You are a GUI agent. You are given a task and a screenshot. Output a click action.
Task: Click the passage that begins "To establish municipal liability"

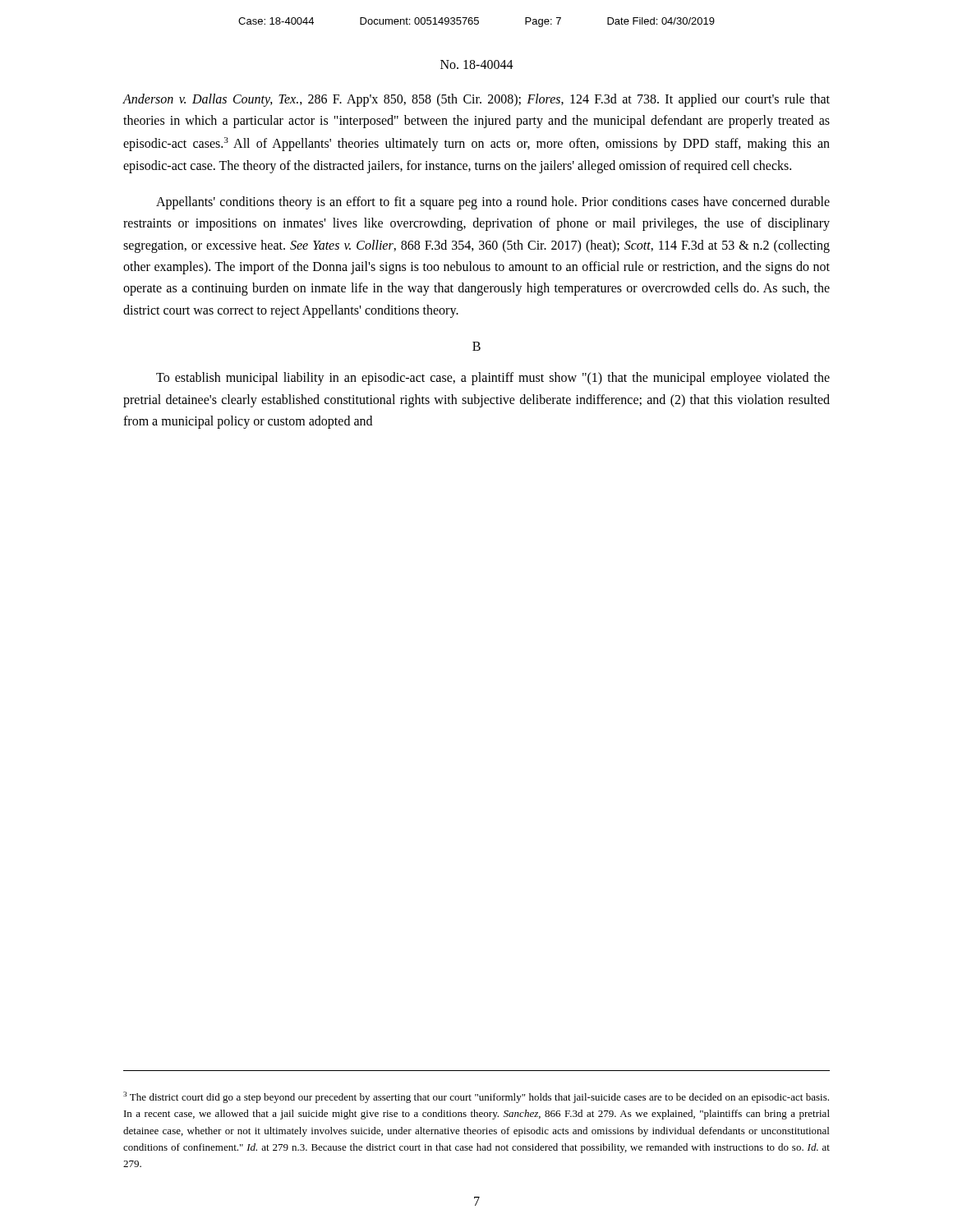click(476, 399)
